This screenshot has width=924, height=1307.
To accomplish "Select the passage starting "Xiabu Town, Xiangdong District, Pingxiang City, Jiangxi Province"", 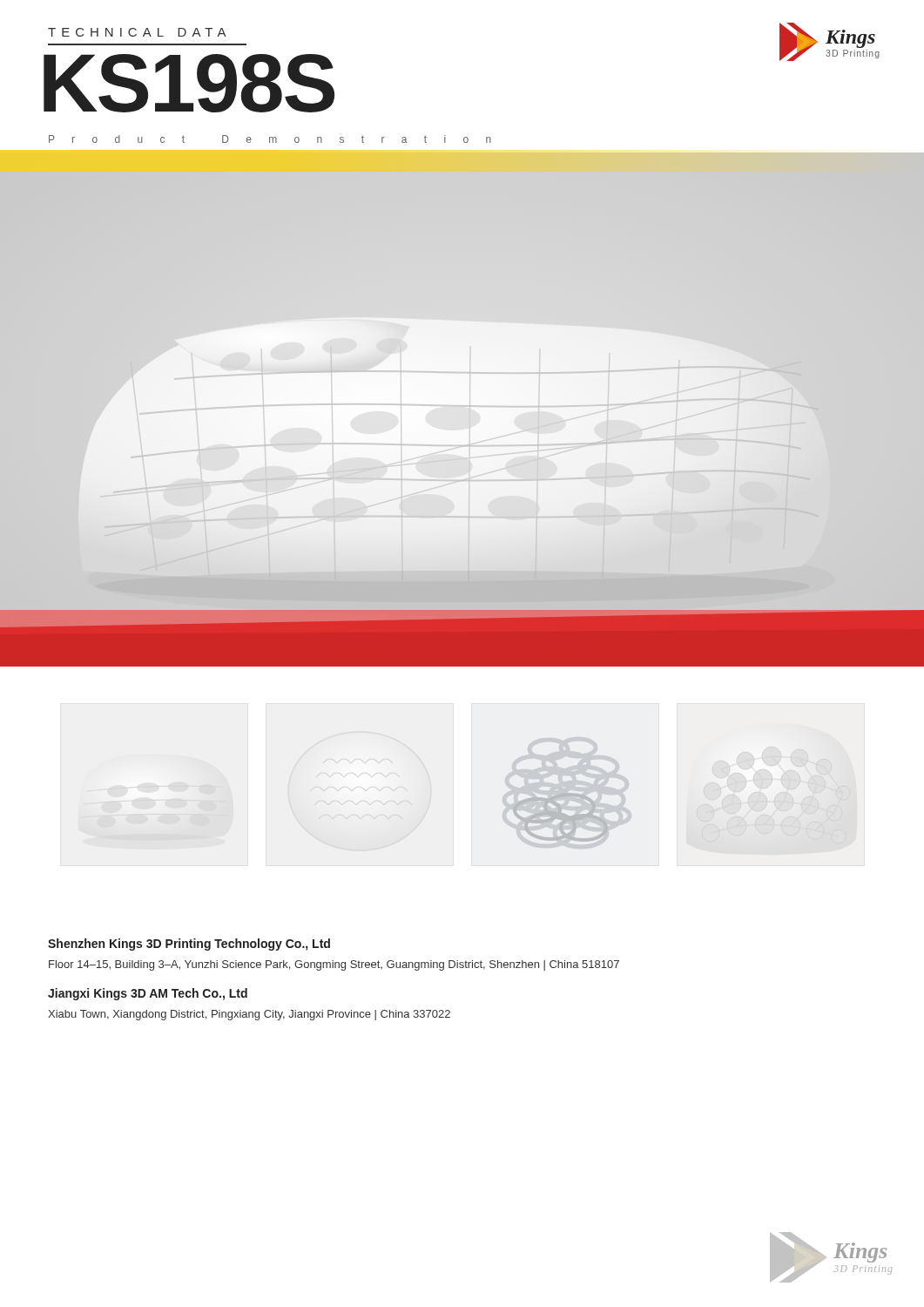I will pyautogui.click(x=249, y=1014).
